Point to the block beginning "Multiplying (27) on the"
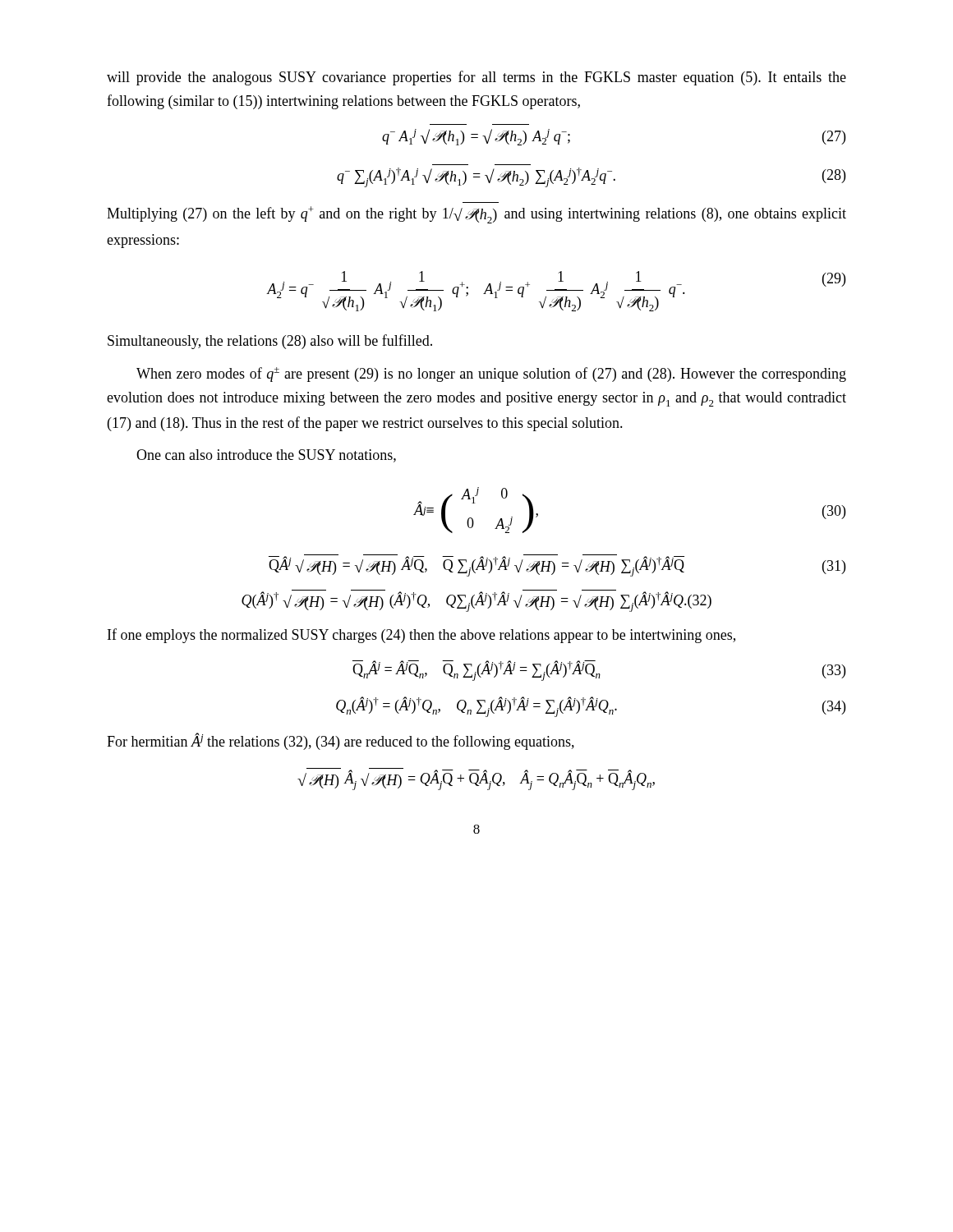 click(x=476, y=225)
